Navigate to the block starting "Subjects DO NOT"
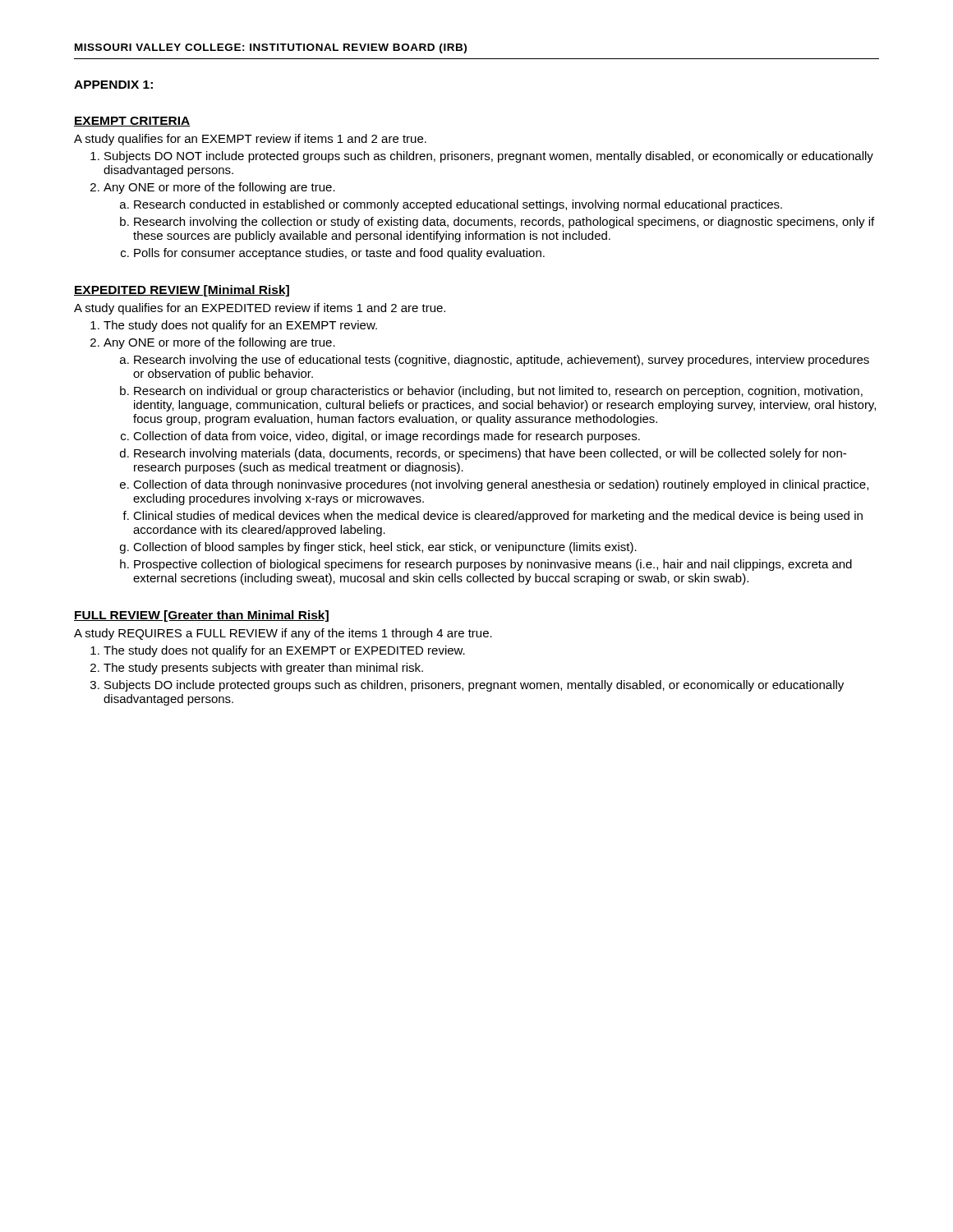Screen dimensions: 1232x953 coord(488,163)
